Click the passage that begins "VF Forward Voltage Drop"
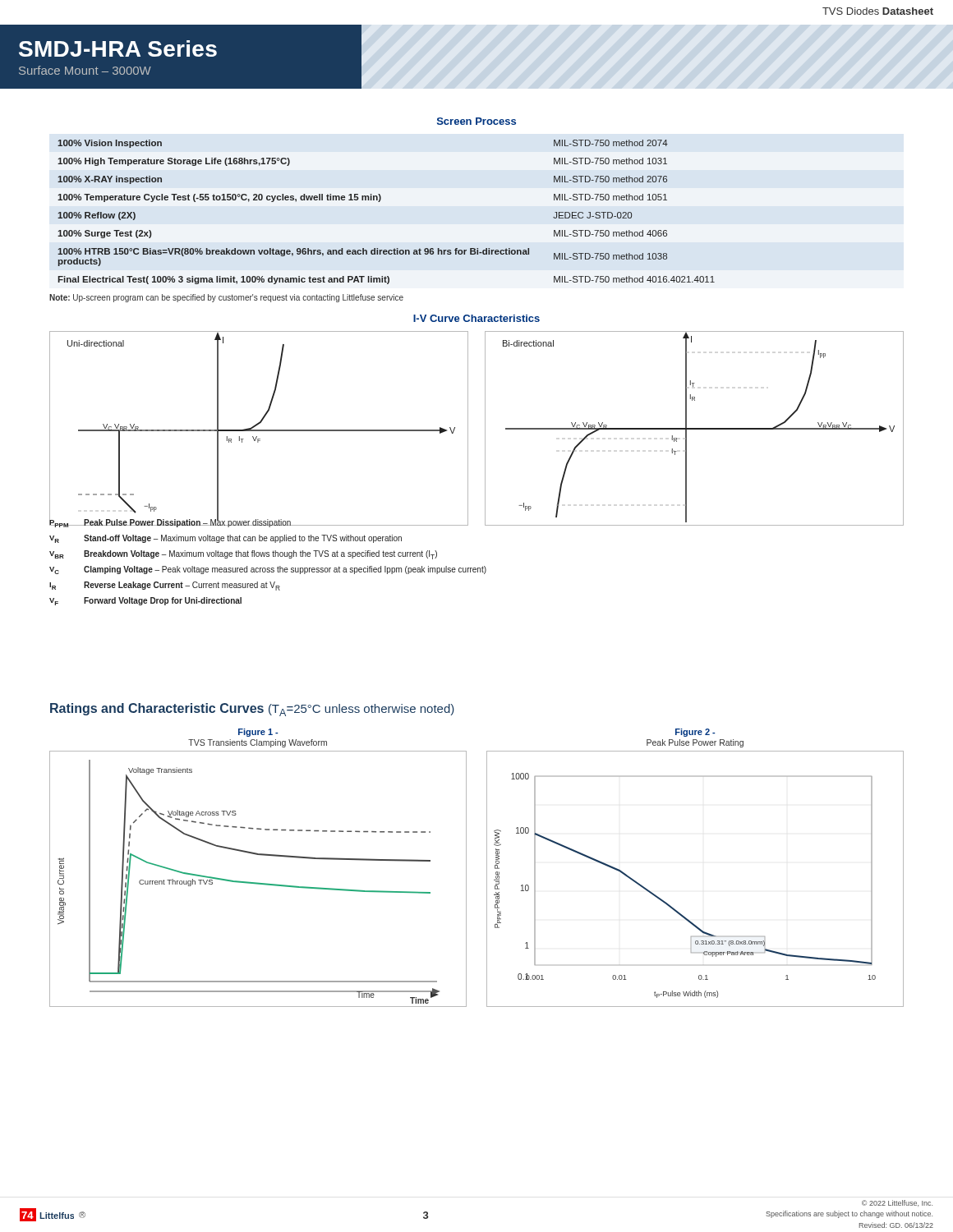Screen dimensions: 1232x953 click(x=146, y=602)
